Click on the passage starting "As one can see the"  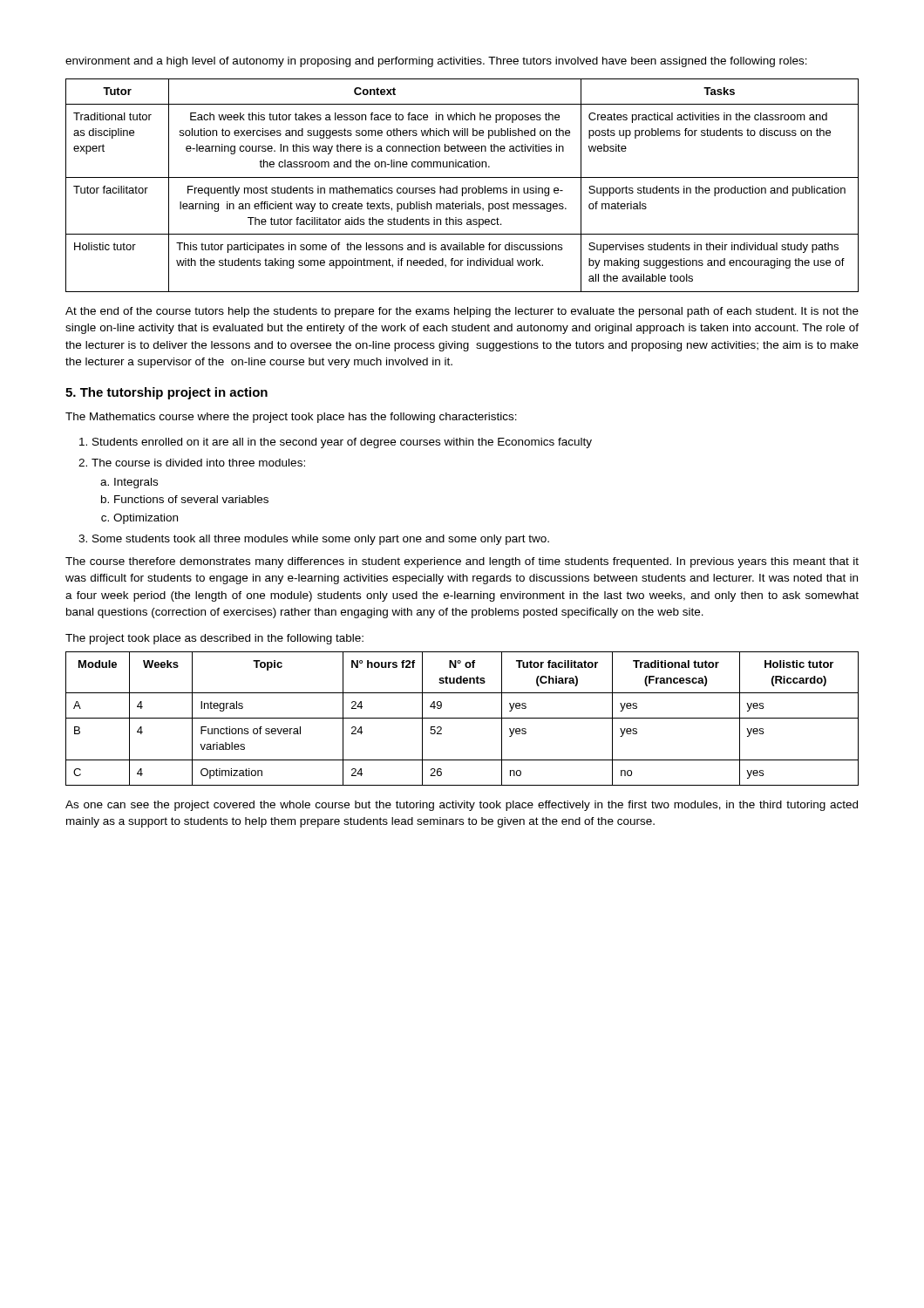pos(462,813)
